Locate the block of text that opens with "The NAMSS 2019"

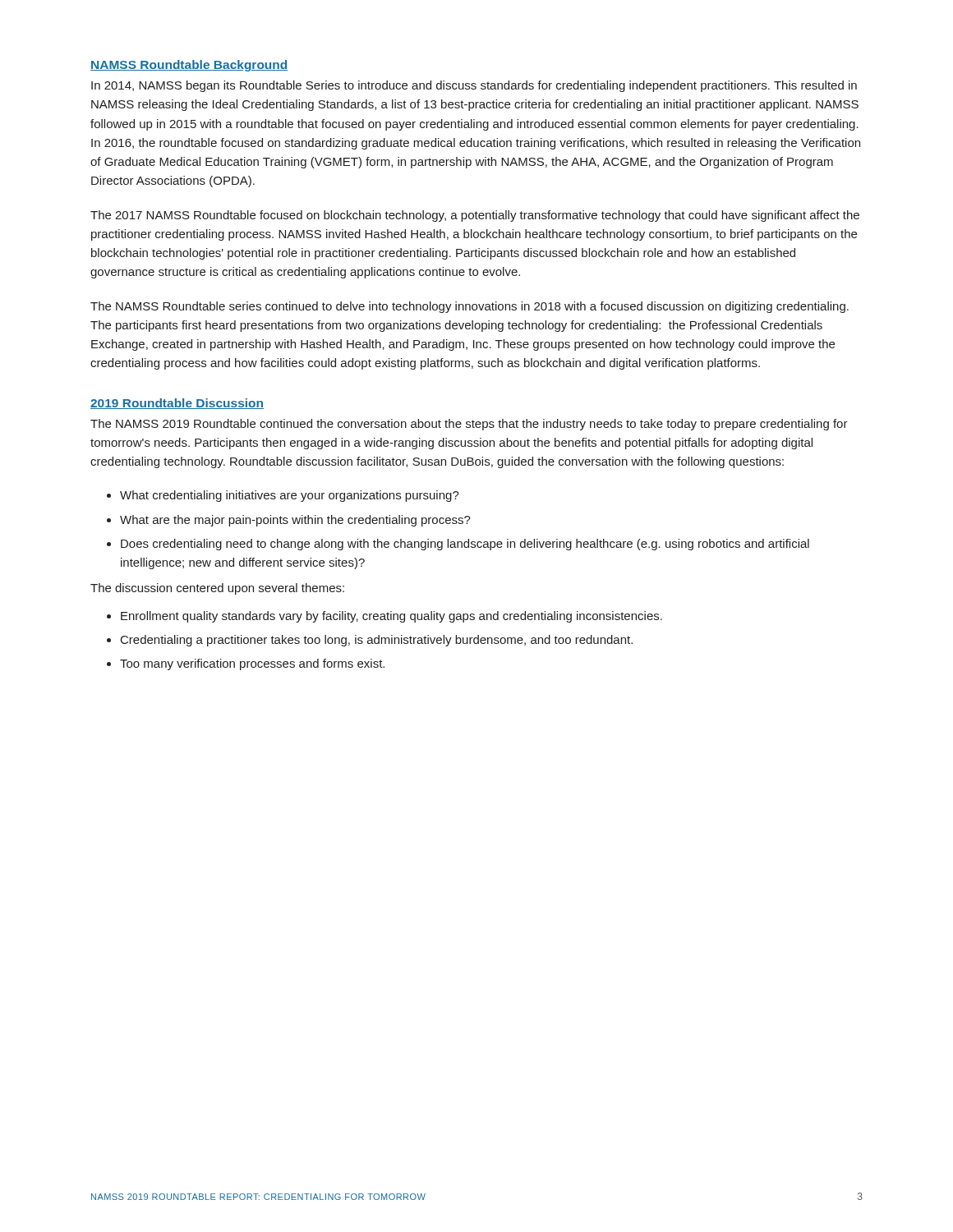coord(469,442)
